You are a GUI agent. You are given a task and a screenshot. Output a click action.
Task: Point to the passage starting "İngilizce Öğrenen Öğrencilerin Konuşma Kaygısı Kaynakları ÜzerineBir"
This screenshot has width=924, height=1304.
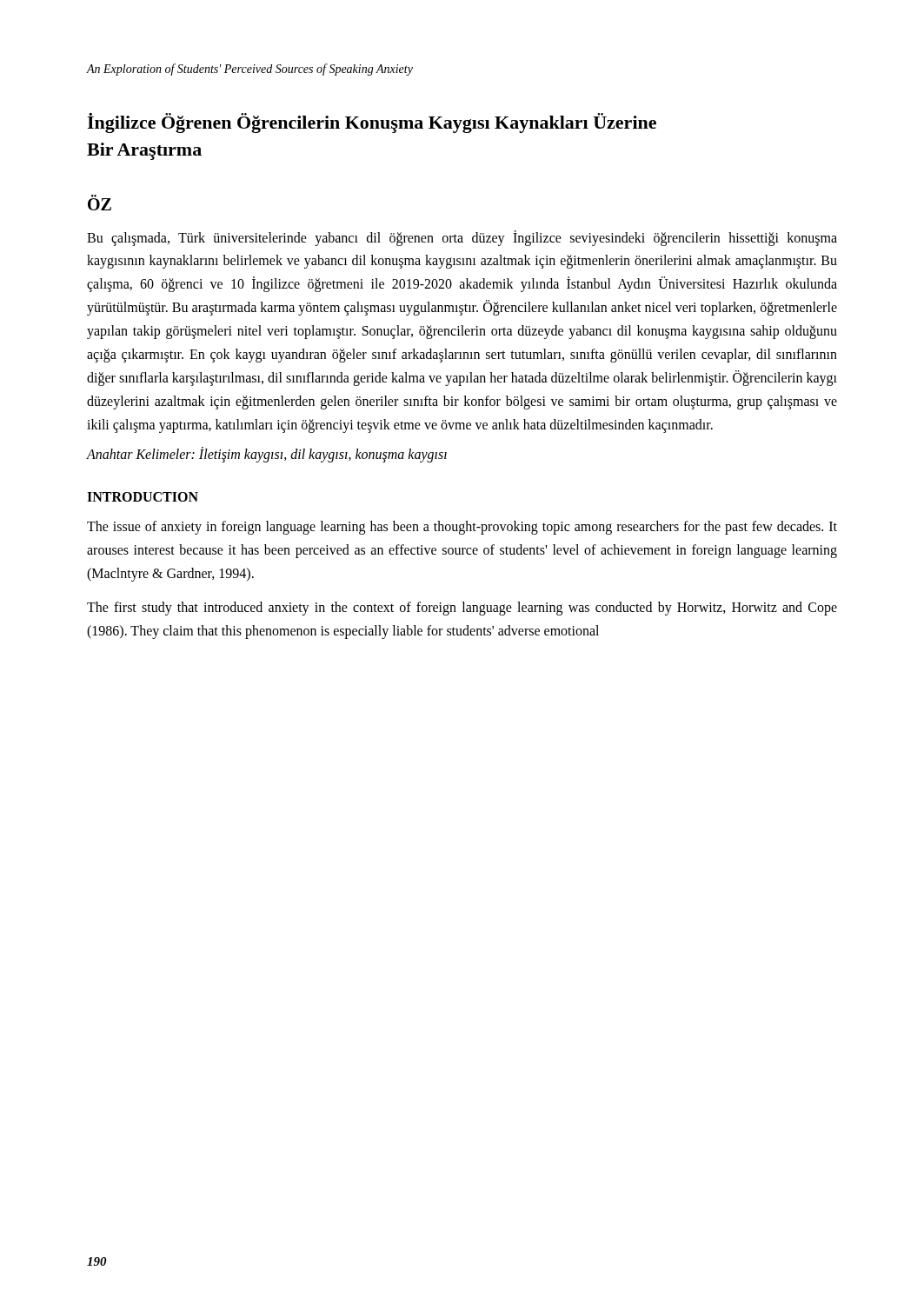click(x=372, y=135)
